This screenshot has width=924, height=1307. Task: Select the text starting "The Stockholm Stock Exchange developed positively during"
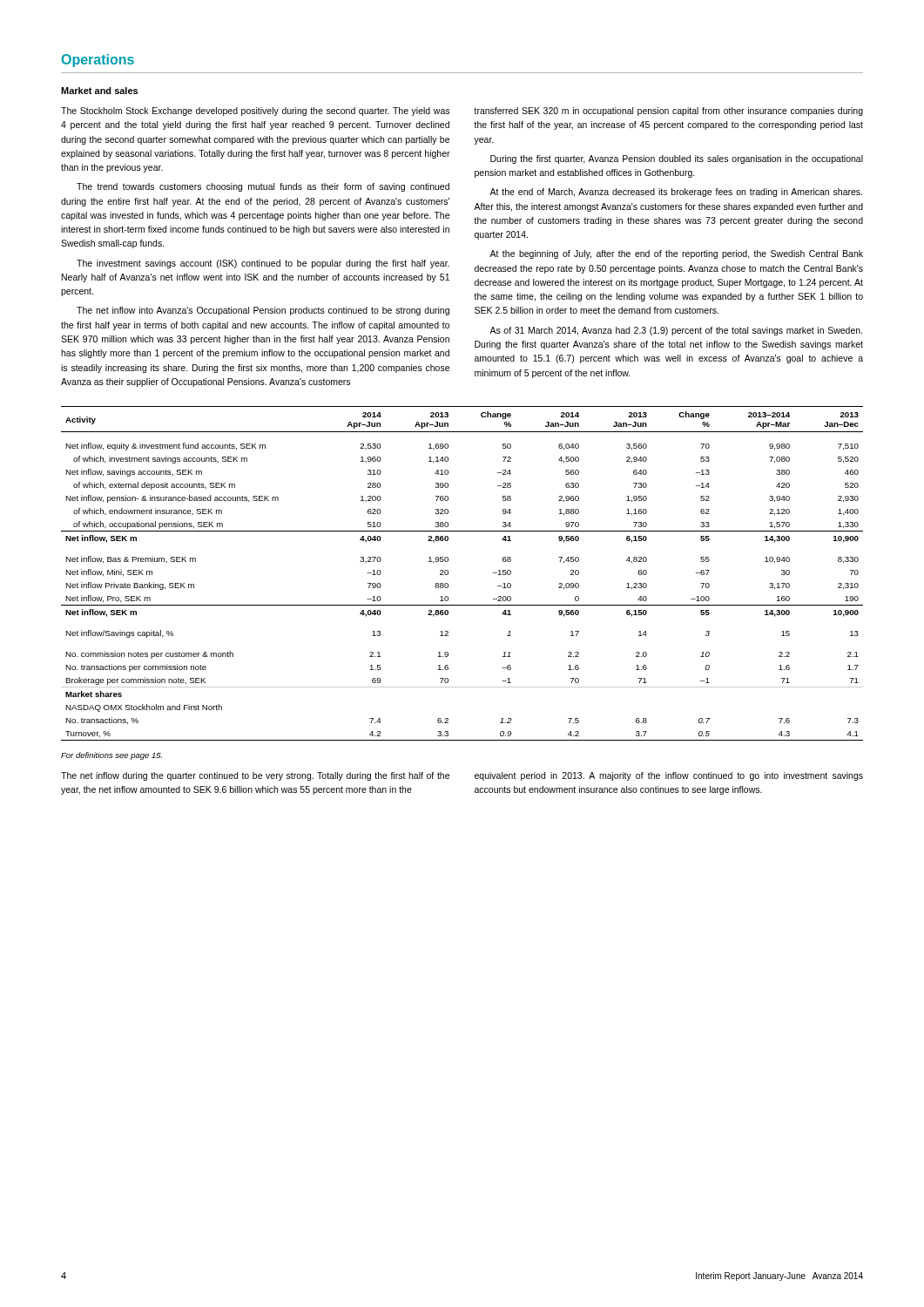click(x=255, y=112)
